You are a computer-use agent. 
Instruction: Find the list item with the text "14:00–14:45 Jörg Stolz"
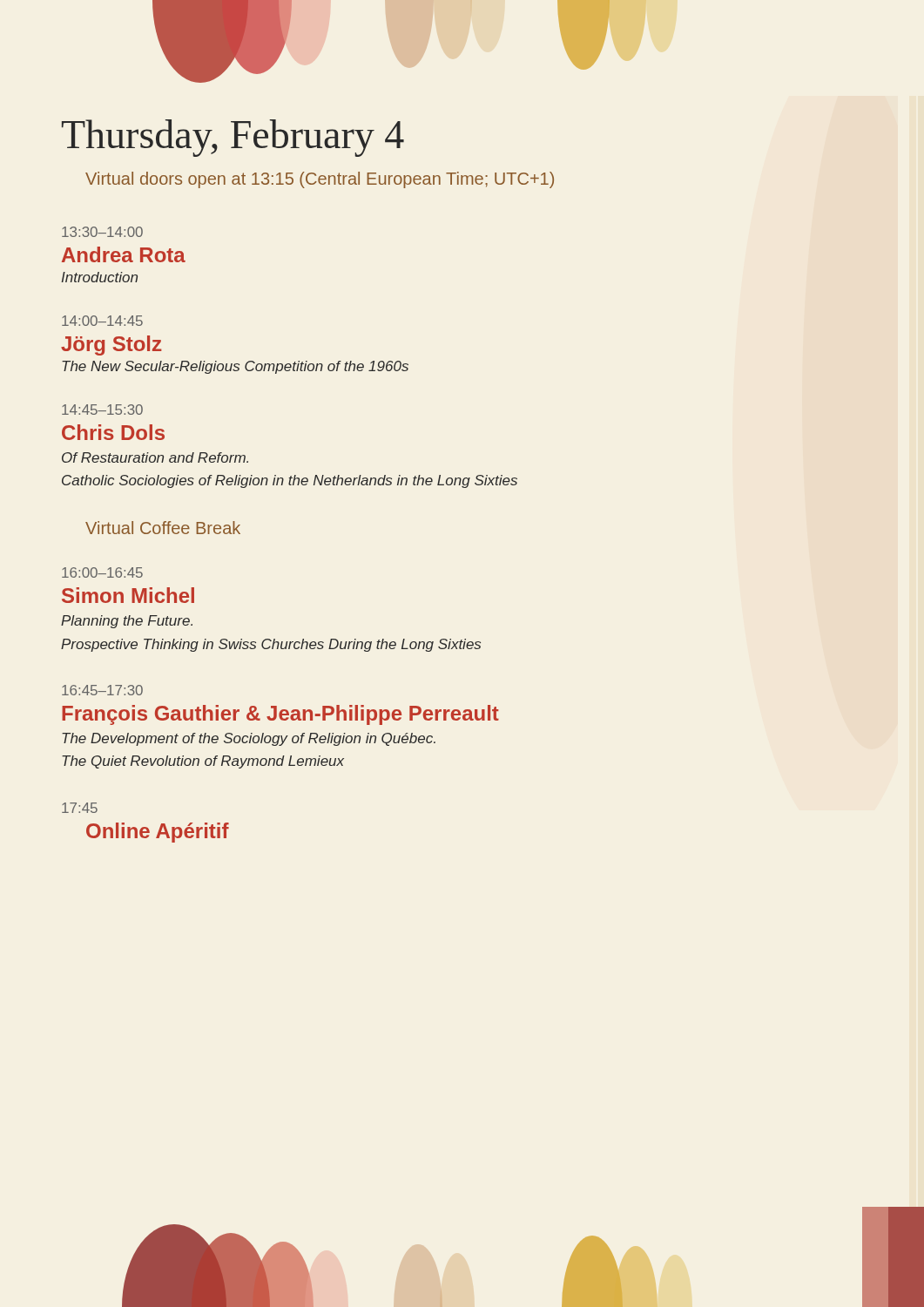tap(102, 321)
